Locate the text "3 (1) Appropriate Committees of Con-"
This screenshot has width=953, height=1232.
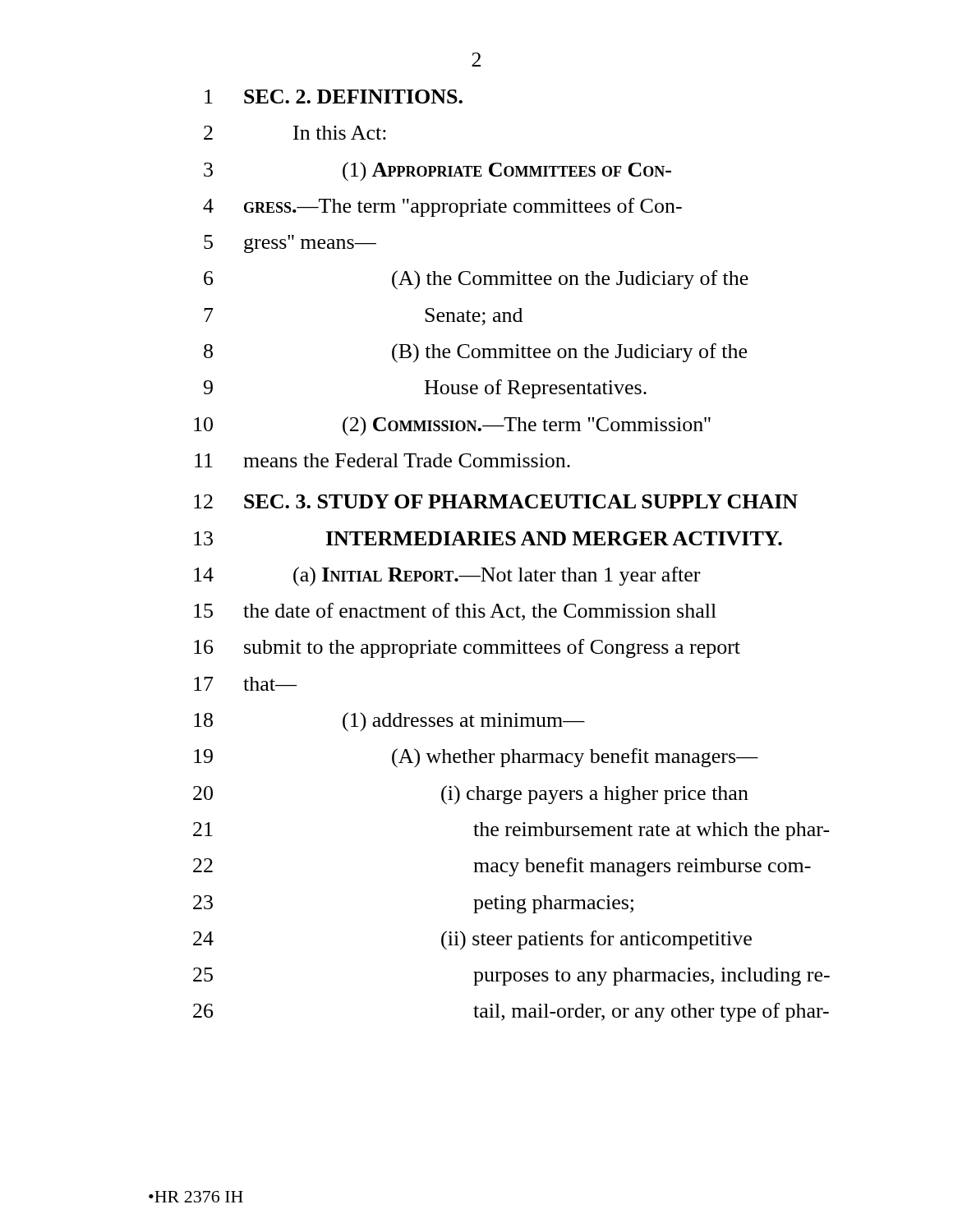pyautogui.click(x=493, y=170)
